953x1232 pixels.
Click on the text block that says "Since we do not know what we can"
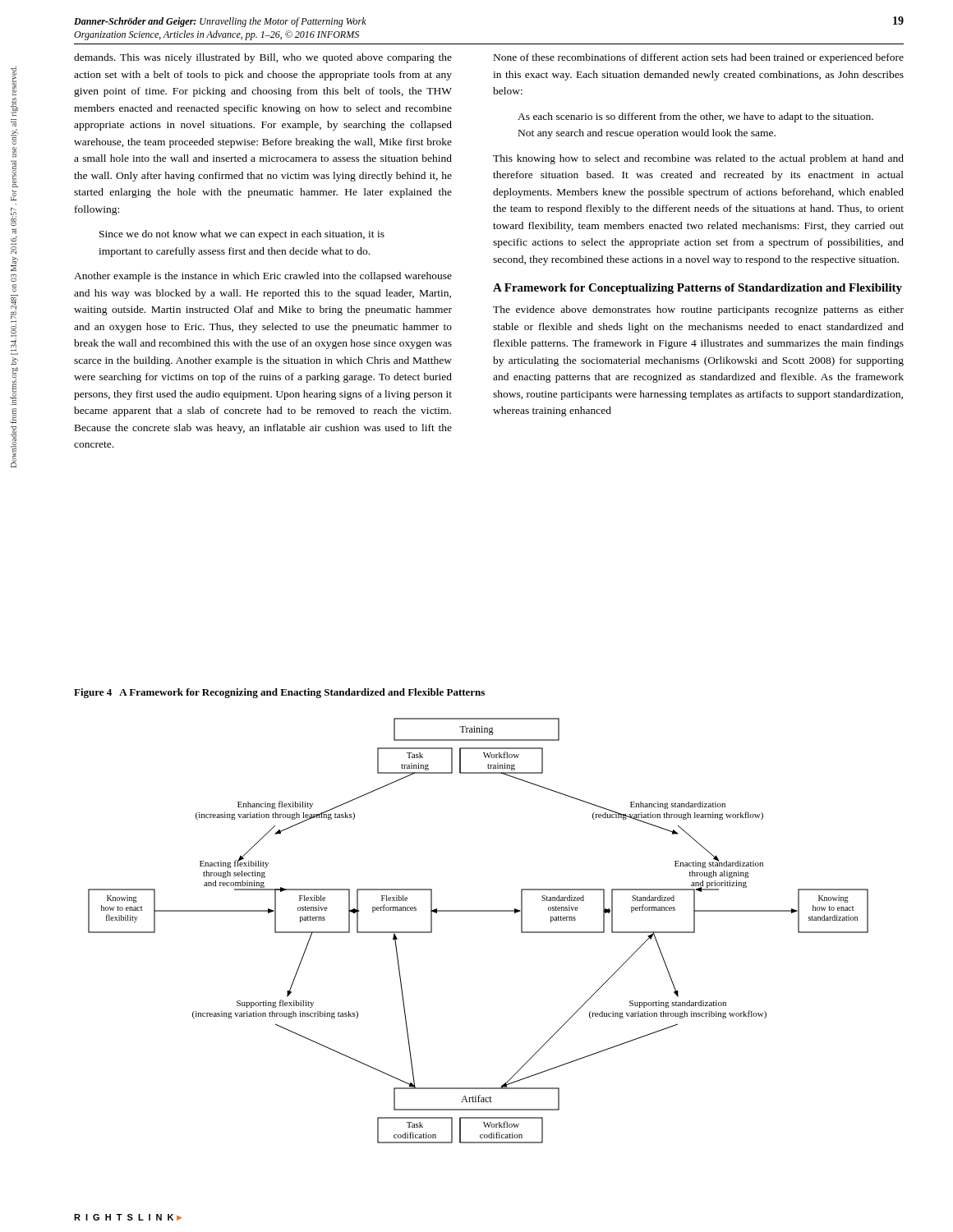click(241, 242)
